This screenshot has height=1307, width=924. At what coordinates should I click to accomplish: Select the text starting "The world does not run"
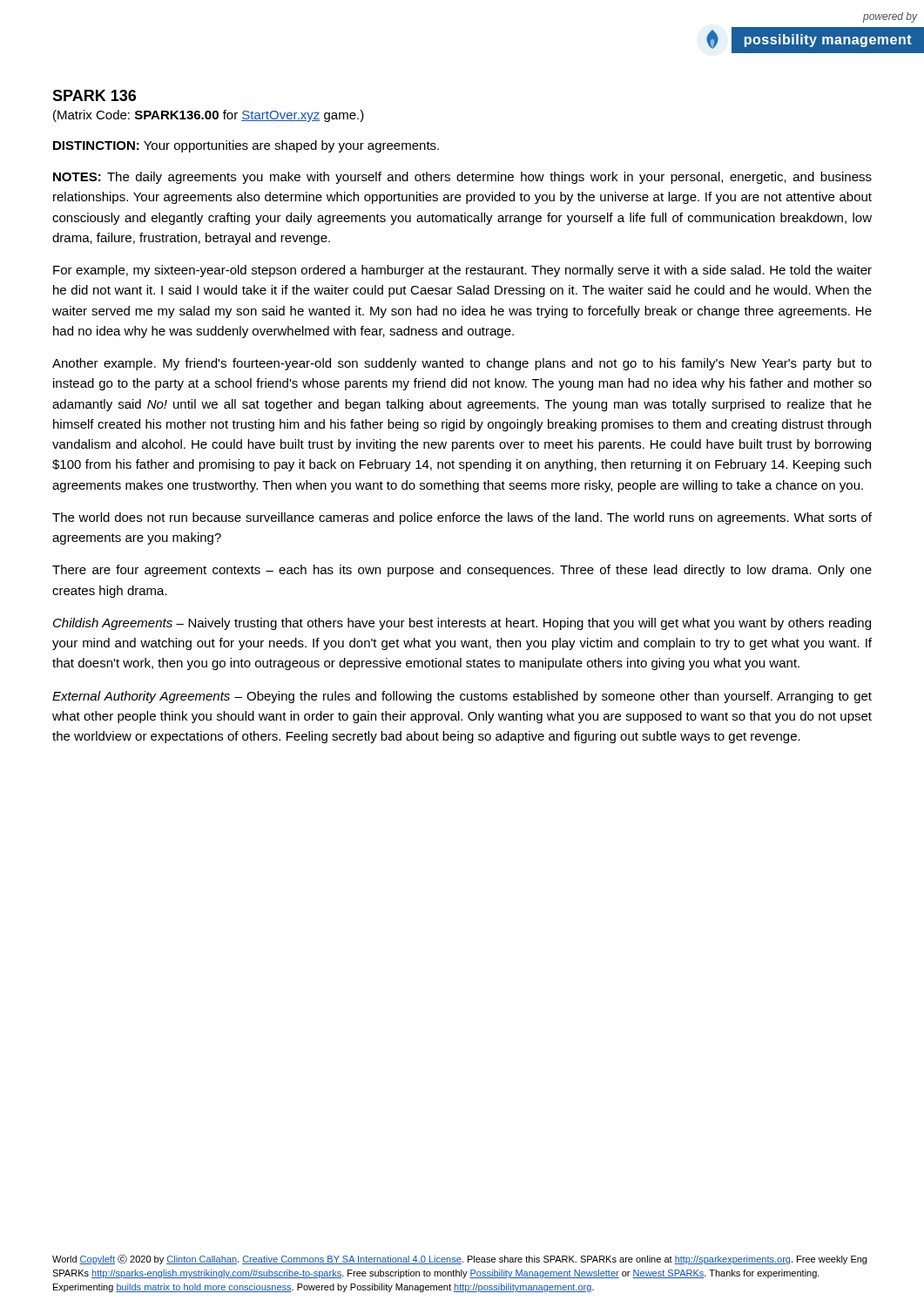tap(462, 527)
